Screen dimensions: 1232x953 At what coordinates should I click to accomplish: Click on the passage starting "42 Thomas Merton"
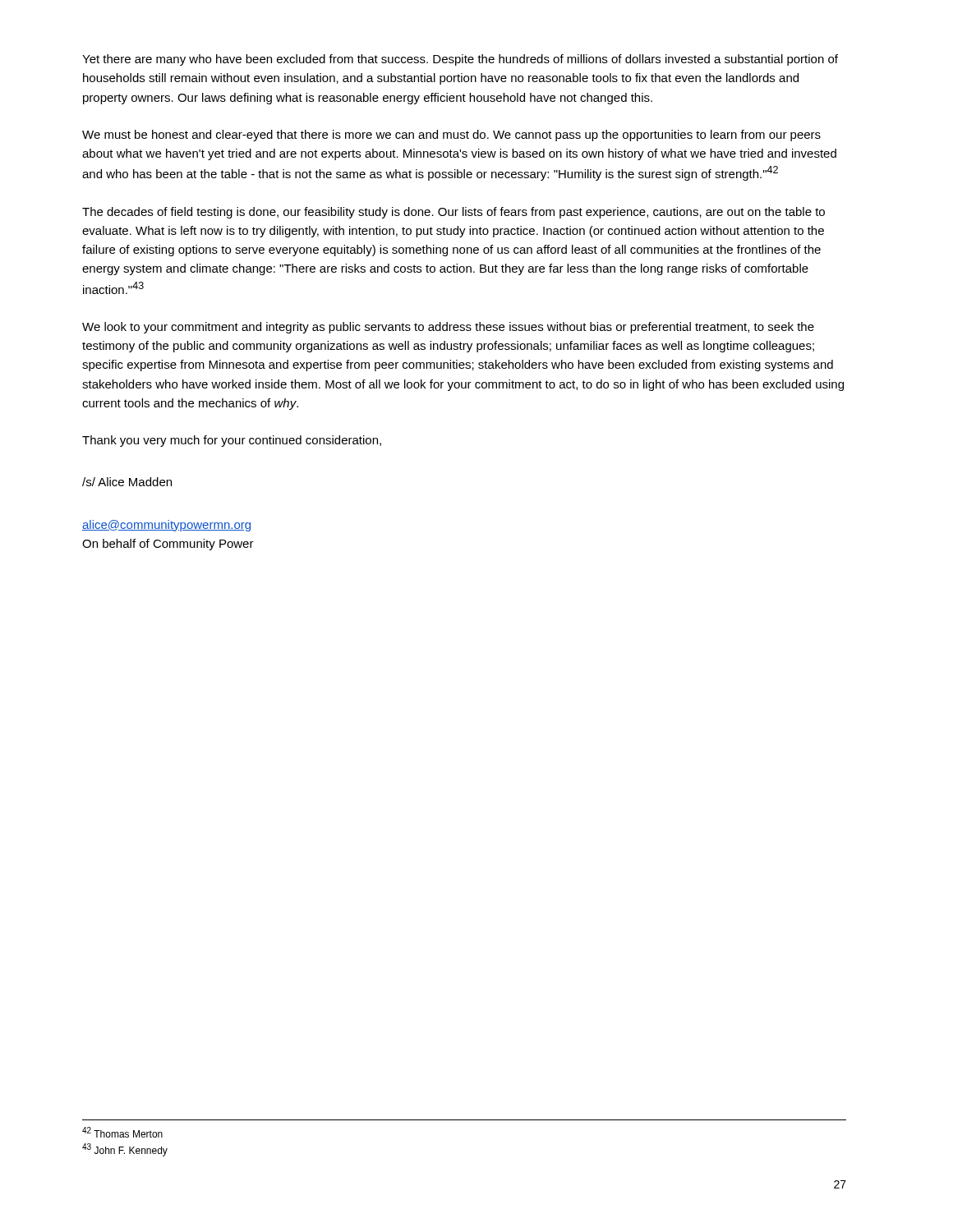pos(123,1133)
